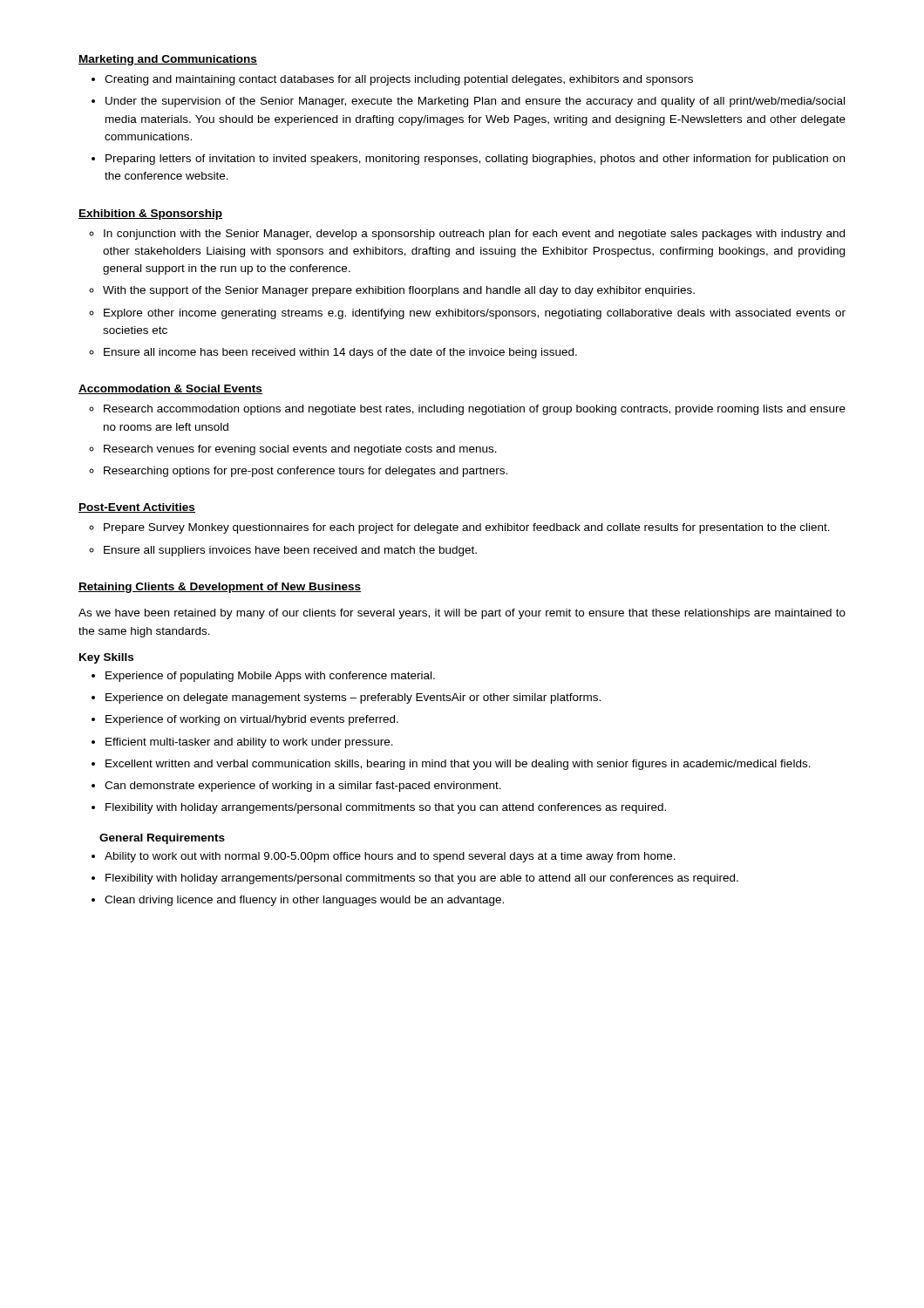Click on the text starting "Experience on delegate management systems – preferably"
The image size is (924, 1308).
[x=475, y=698]
